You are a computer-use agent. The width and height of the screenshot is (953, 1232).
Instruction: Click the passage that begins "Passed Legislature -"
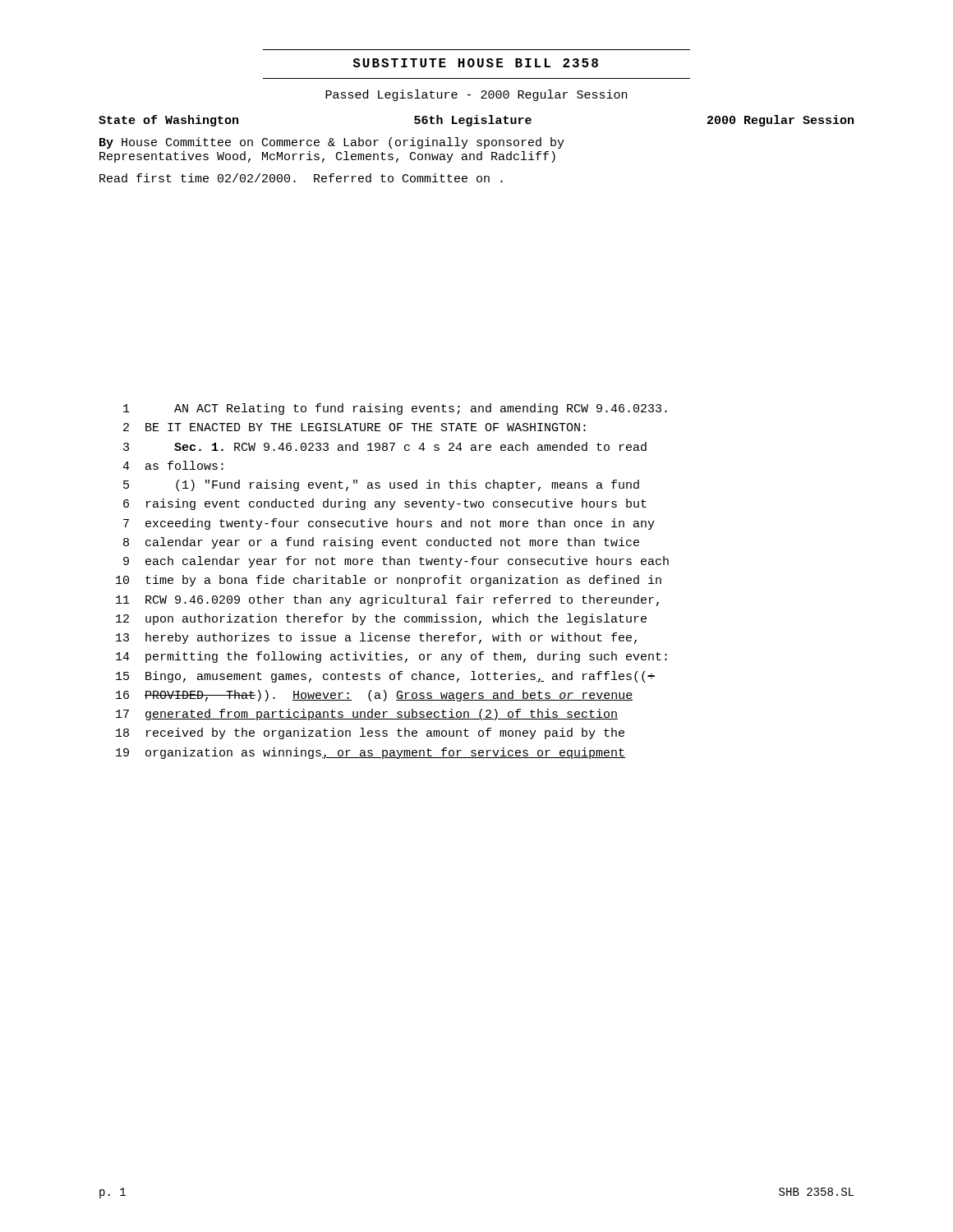click(x=476, y=96)
